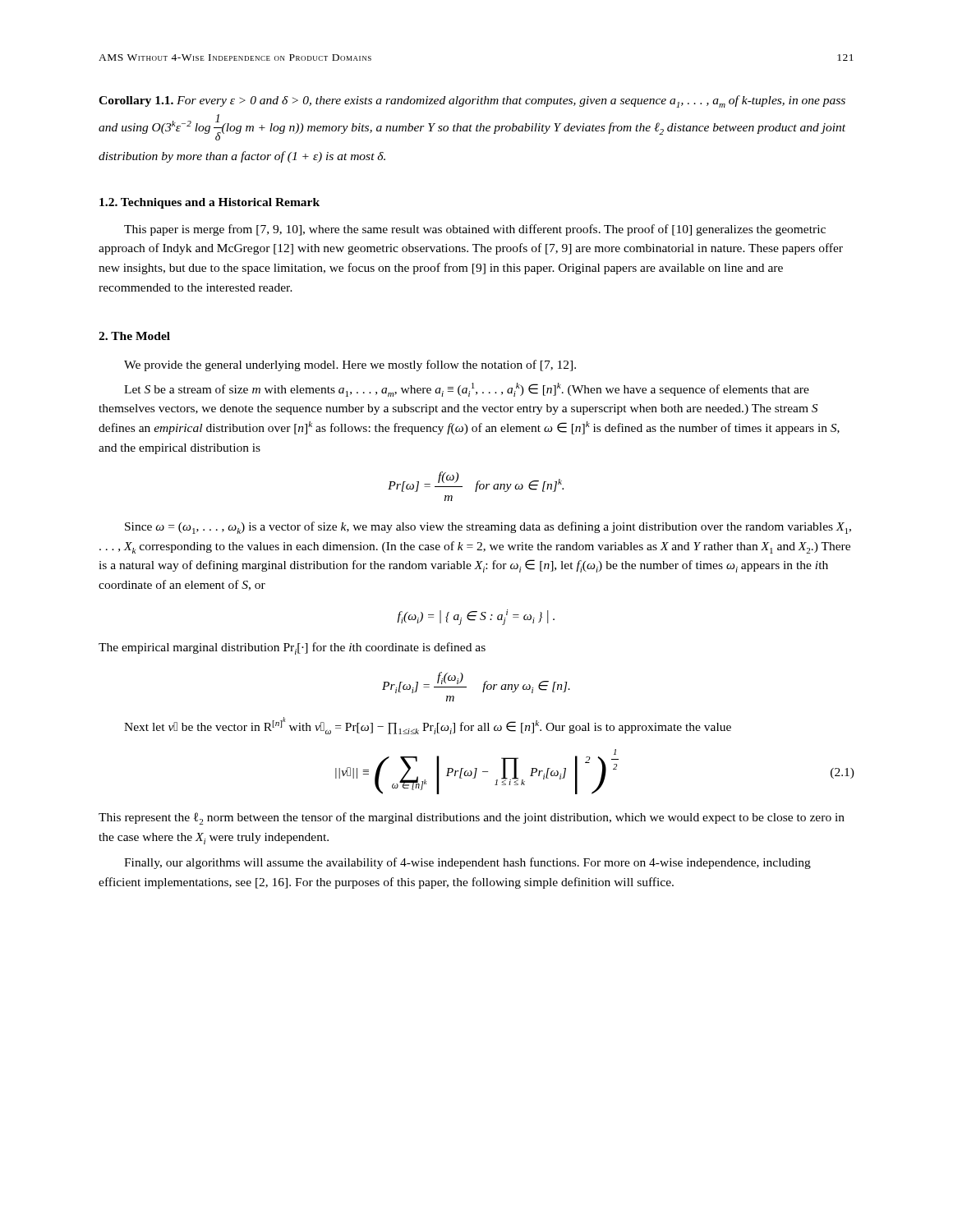Point to the block beginning "Corollary 1.1. For"
Image resolution: width=953 pixels, height=1232 pixels.
point(472,128)
